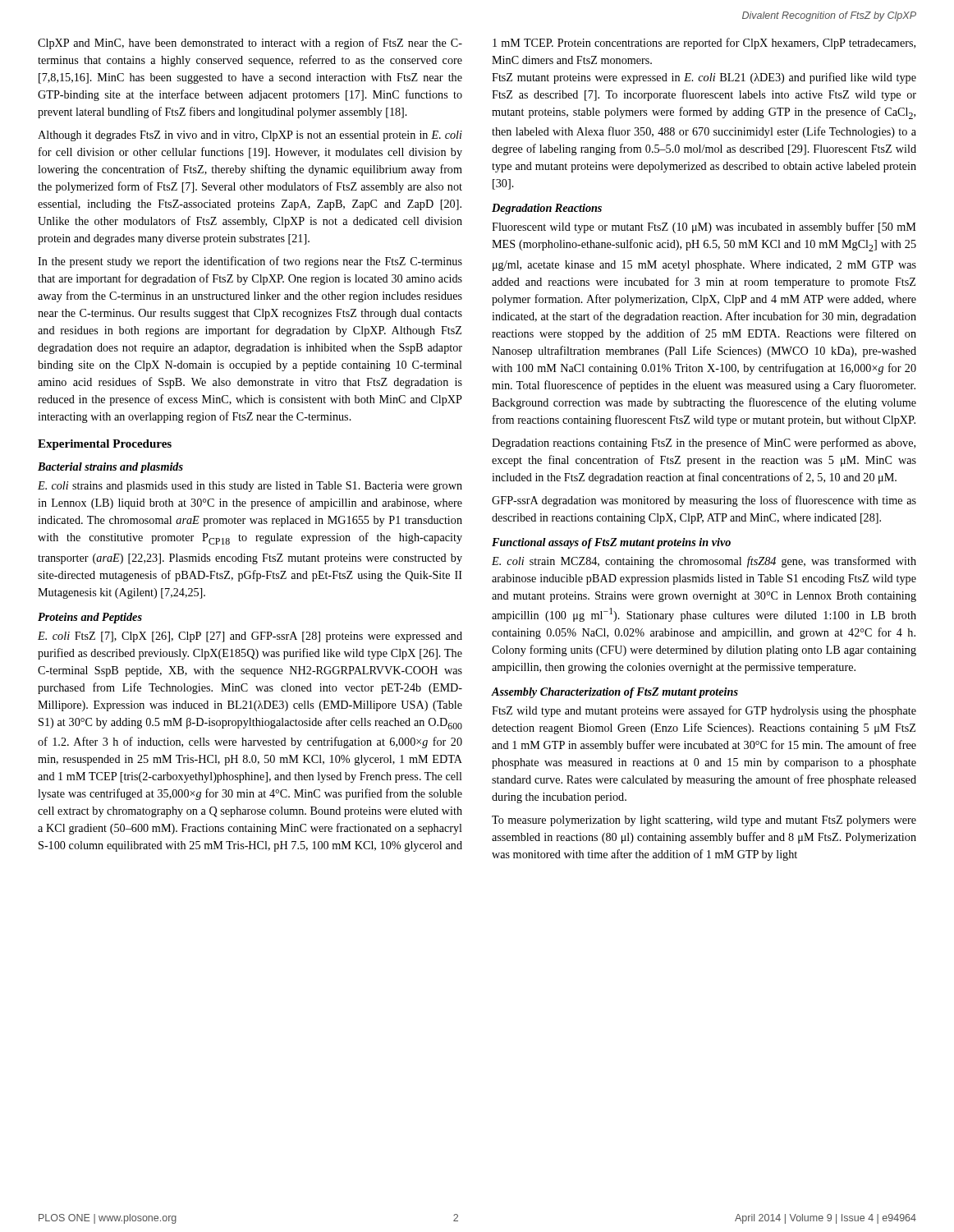Select the text starting "Experimental Procedures"

[105, 445]
